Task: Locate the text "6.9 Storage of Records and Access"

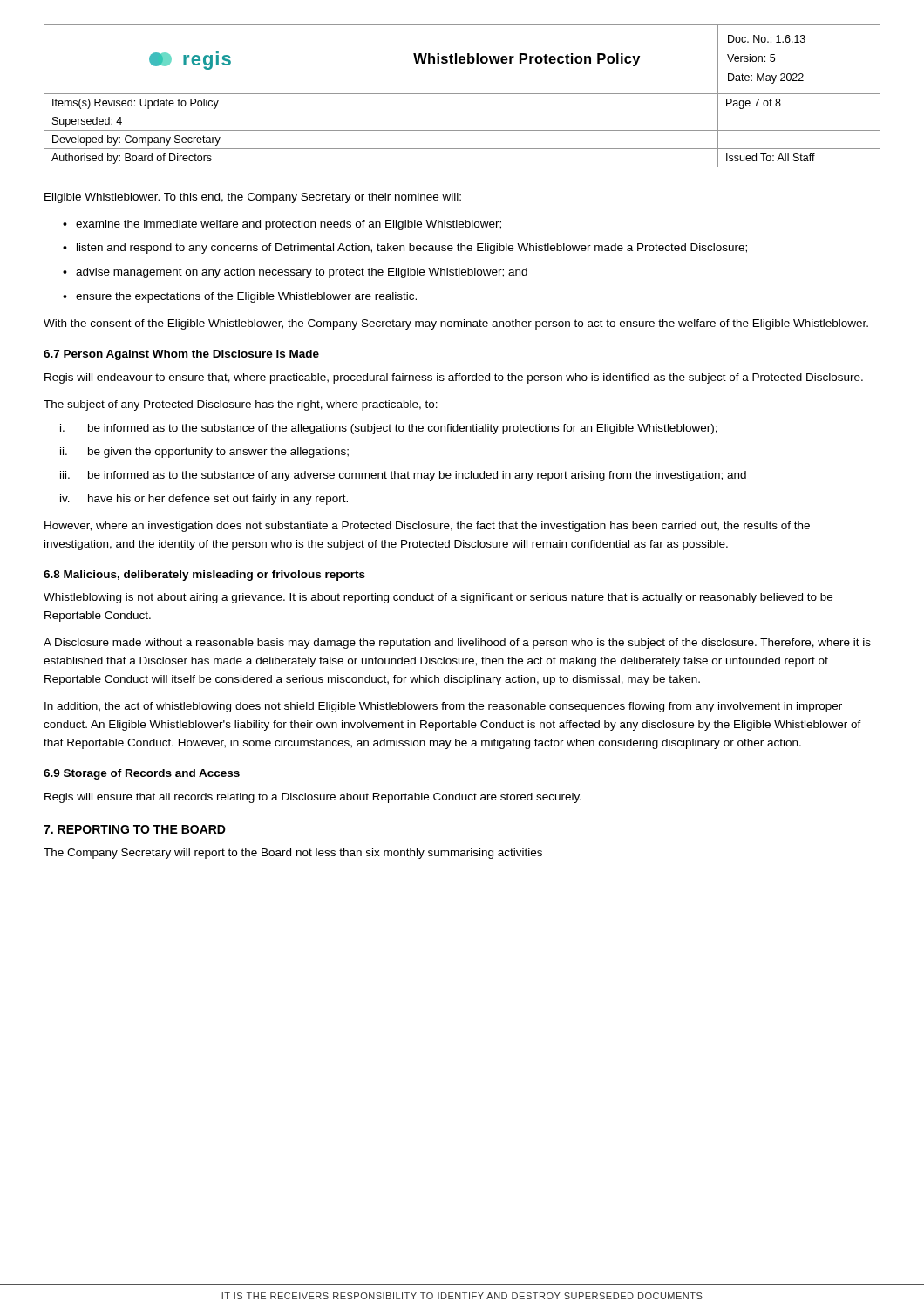Action: 142,773
